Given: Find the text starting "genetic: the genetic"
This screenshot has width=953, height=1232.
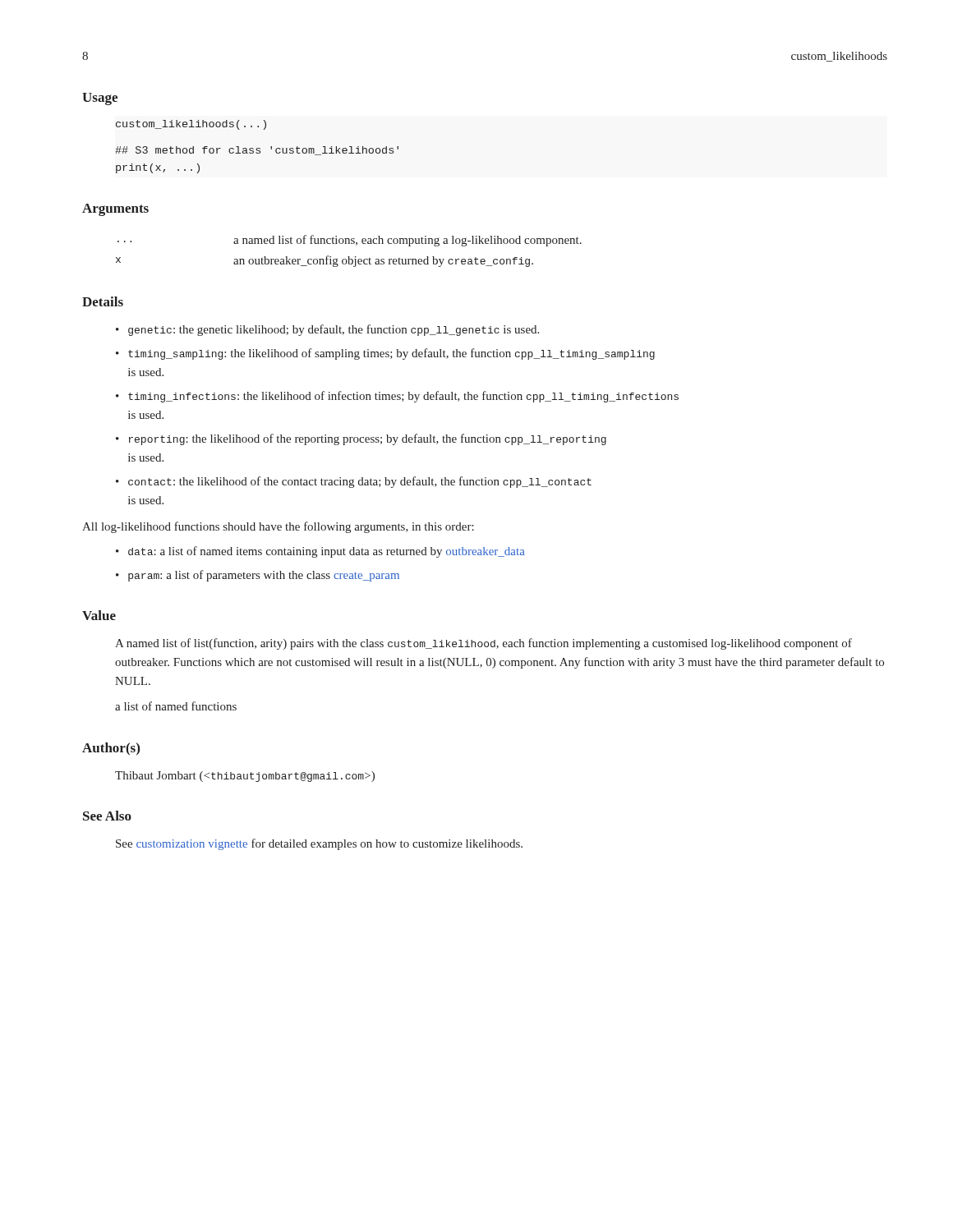Looking at the screenshot, I should (485, 329).
